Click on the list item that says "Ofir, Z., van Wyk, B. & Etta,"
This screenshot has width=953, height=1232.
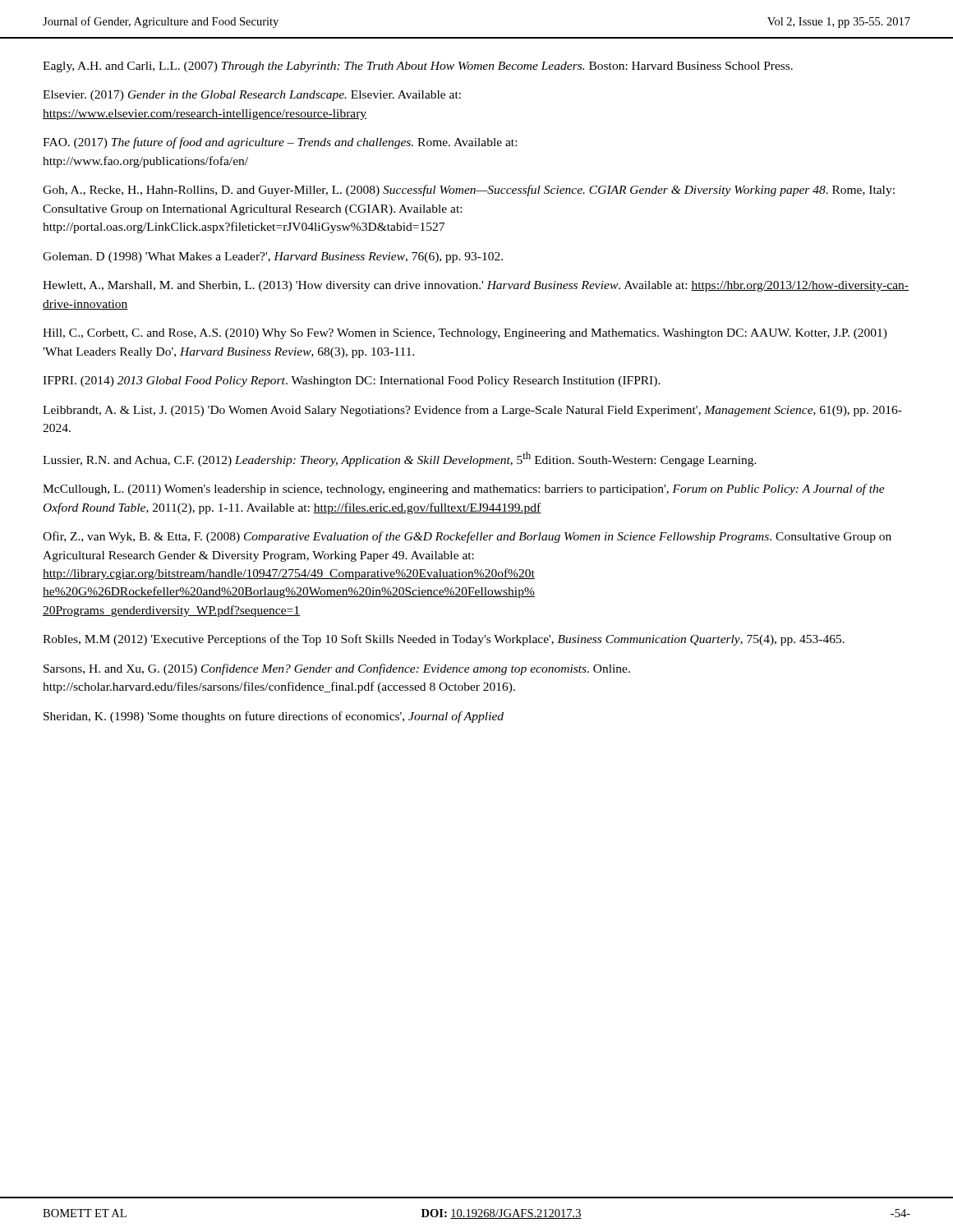click(467, 573)
